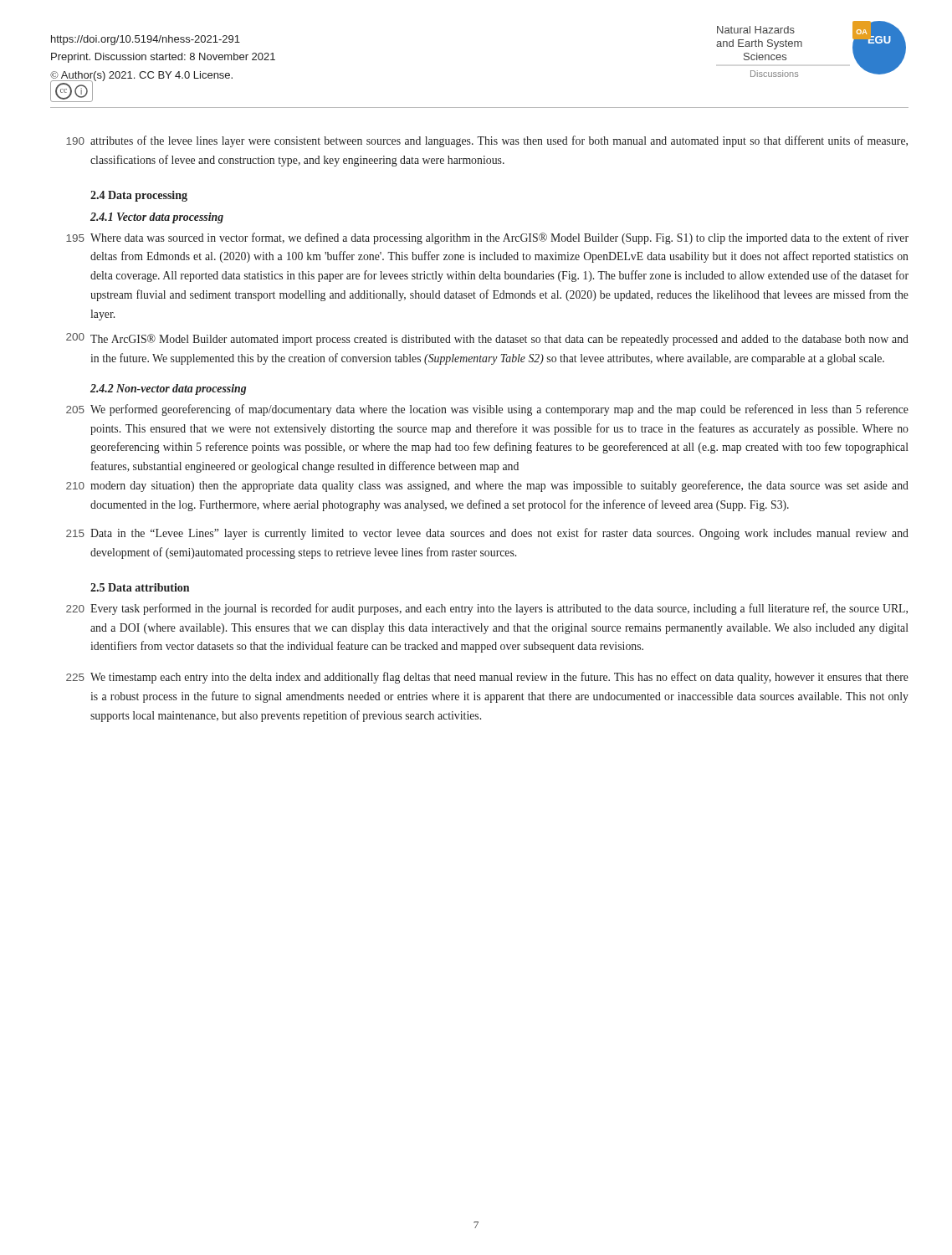This screenshot has height=1255, width=952.
Task: Find the text block starting "2.4.2 Non-vector data processing"
Action: pyautogui.click(x=168, y=388)
